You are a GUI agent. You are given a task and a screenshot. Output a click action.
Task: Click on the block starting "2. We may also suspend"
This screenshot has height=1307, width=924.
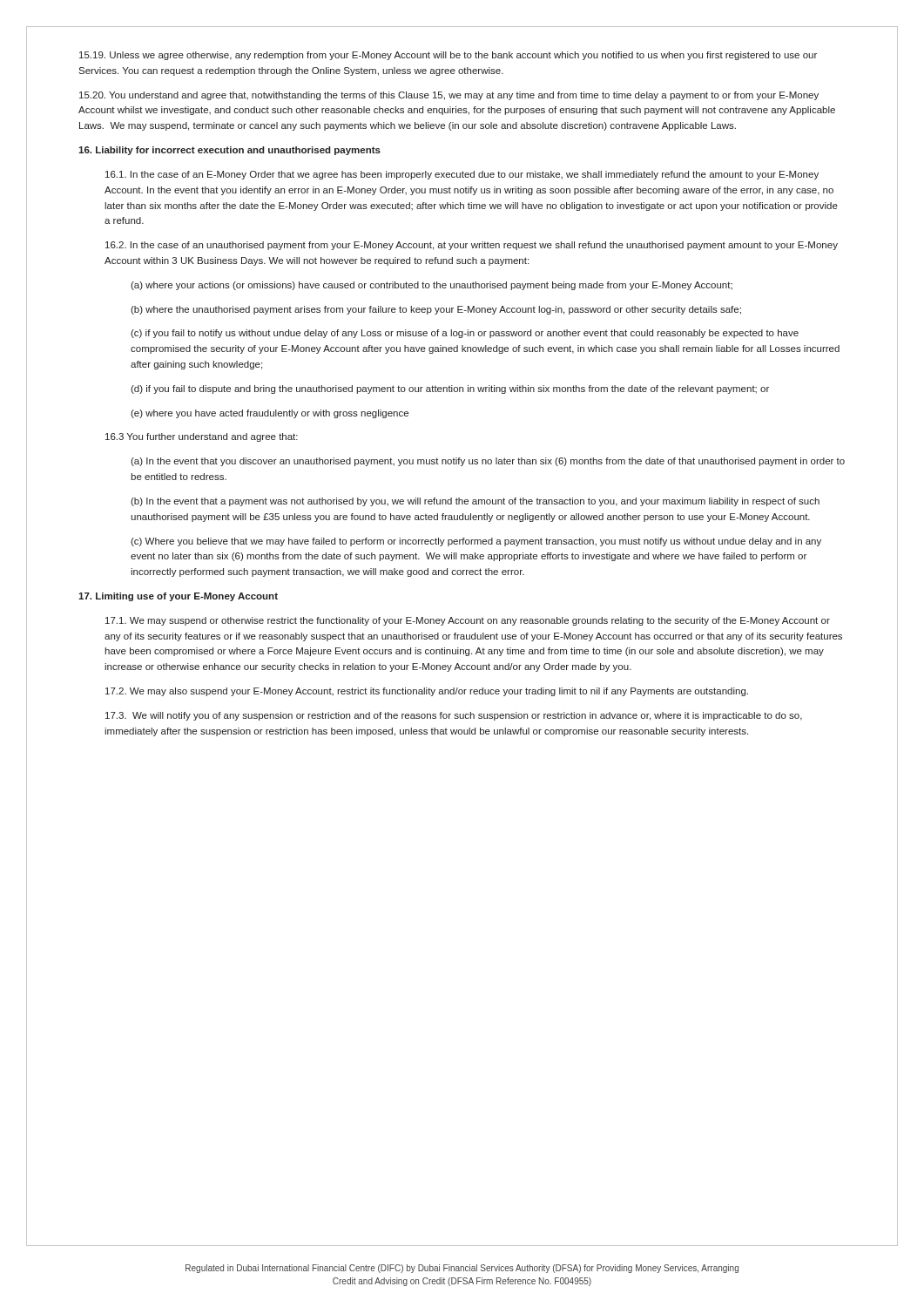click(427, 691)
